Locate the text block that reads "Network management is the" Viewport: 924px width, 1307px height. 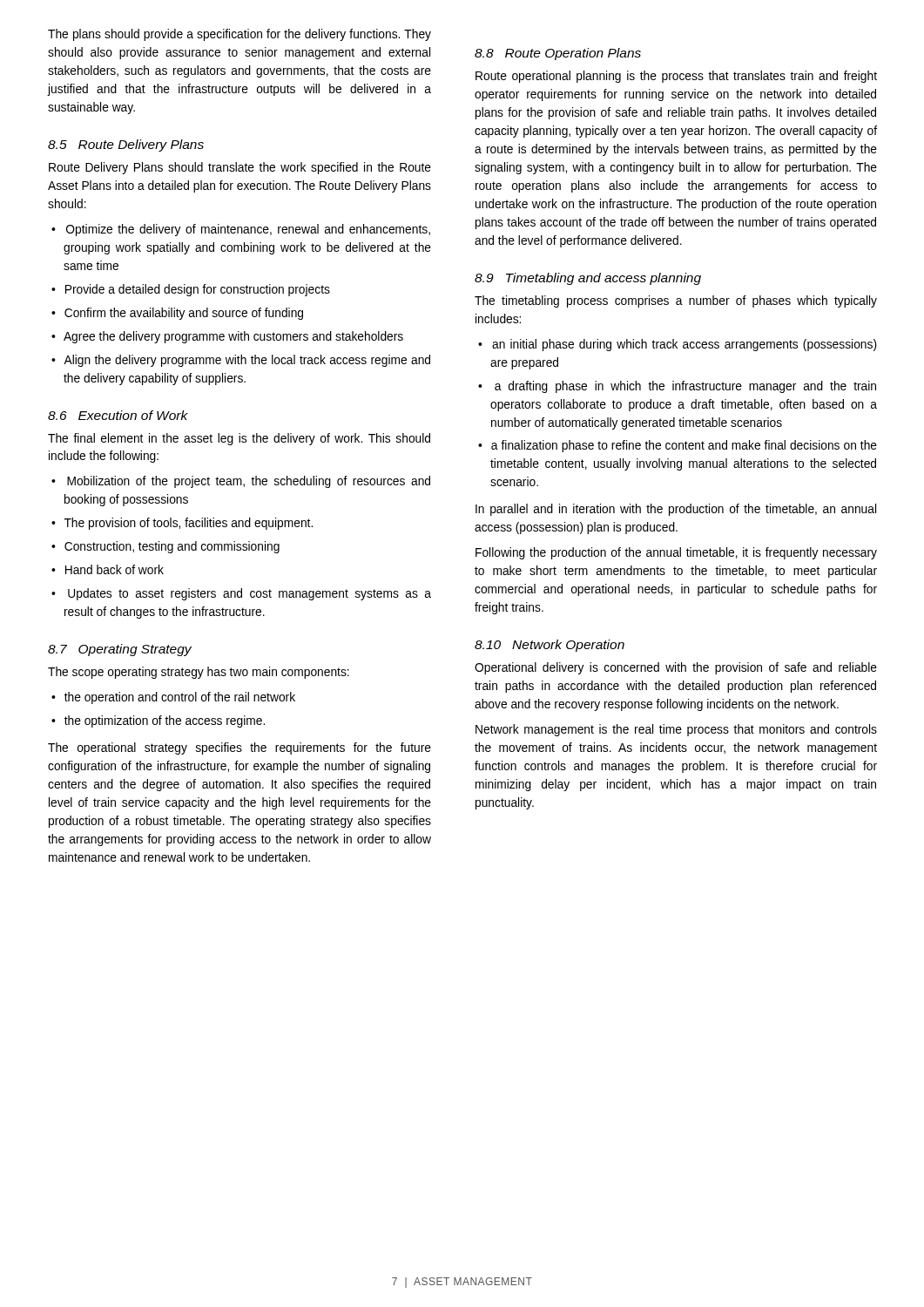(x=676, y=766)
